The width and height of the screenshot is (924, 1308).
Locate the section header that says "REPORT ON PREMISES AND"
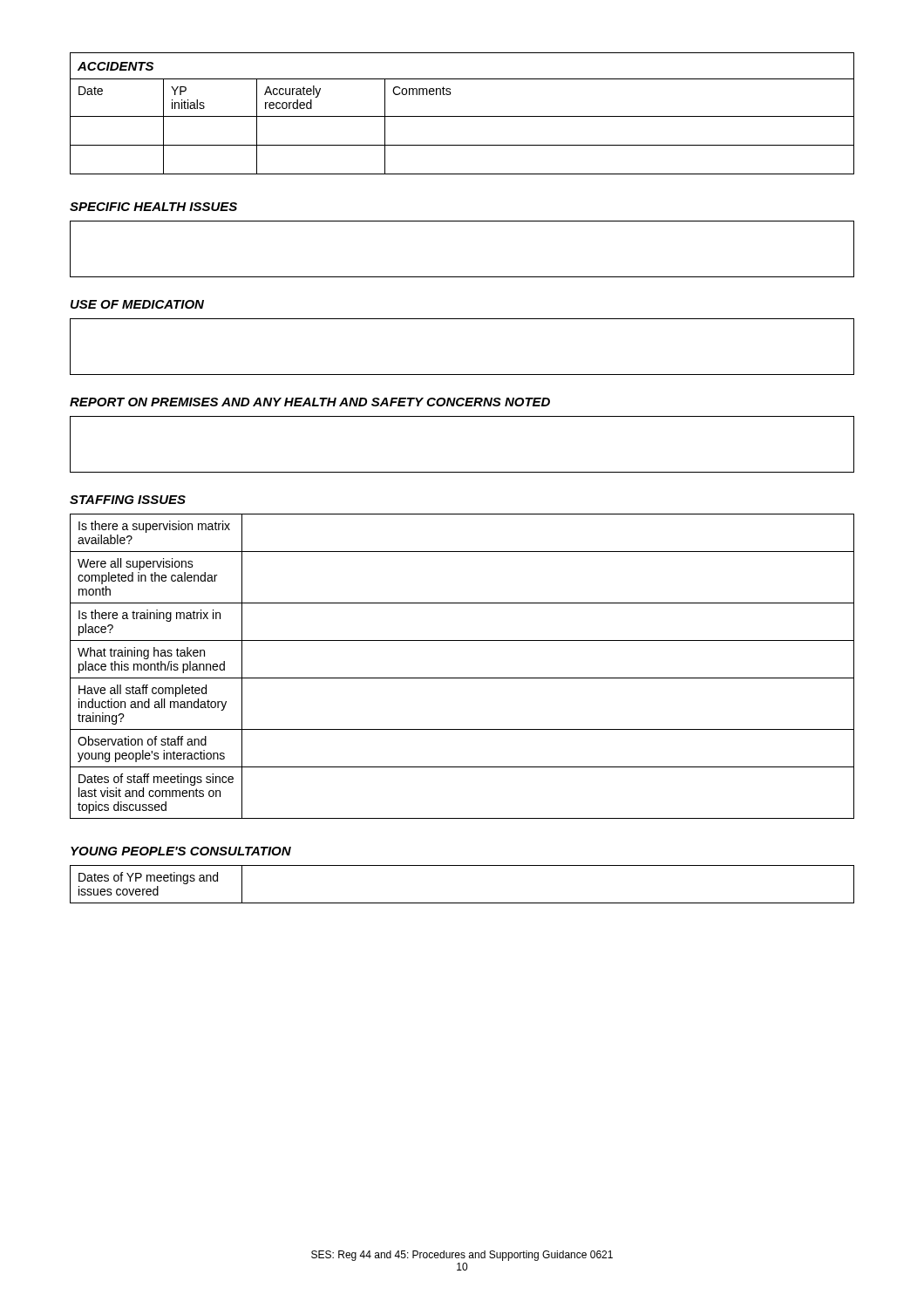click(x=310, y=402)
